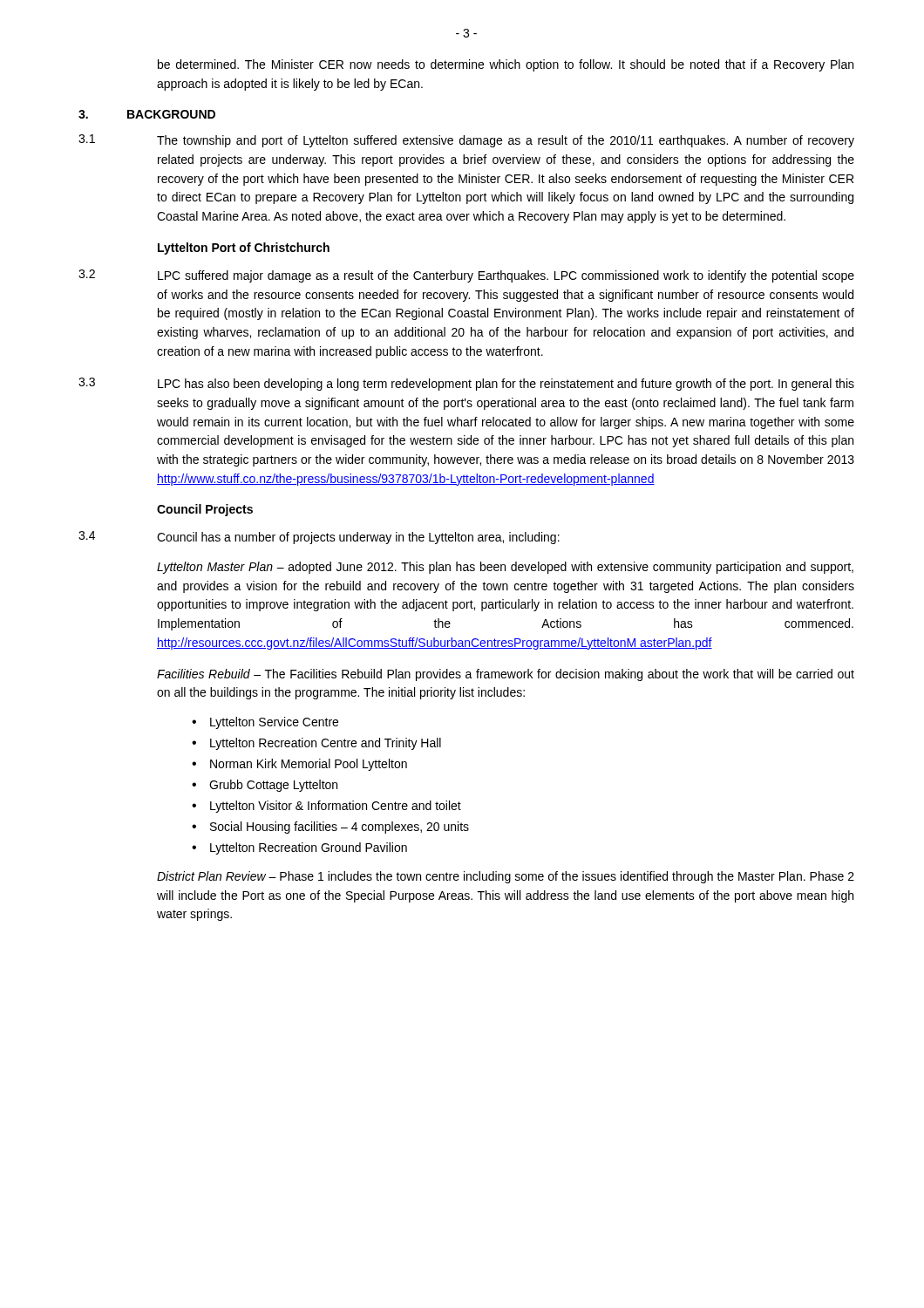Click the passage that begins "2 LPC suffered major damage"
Screen dimensions: 1308x924
coord(466,314)
